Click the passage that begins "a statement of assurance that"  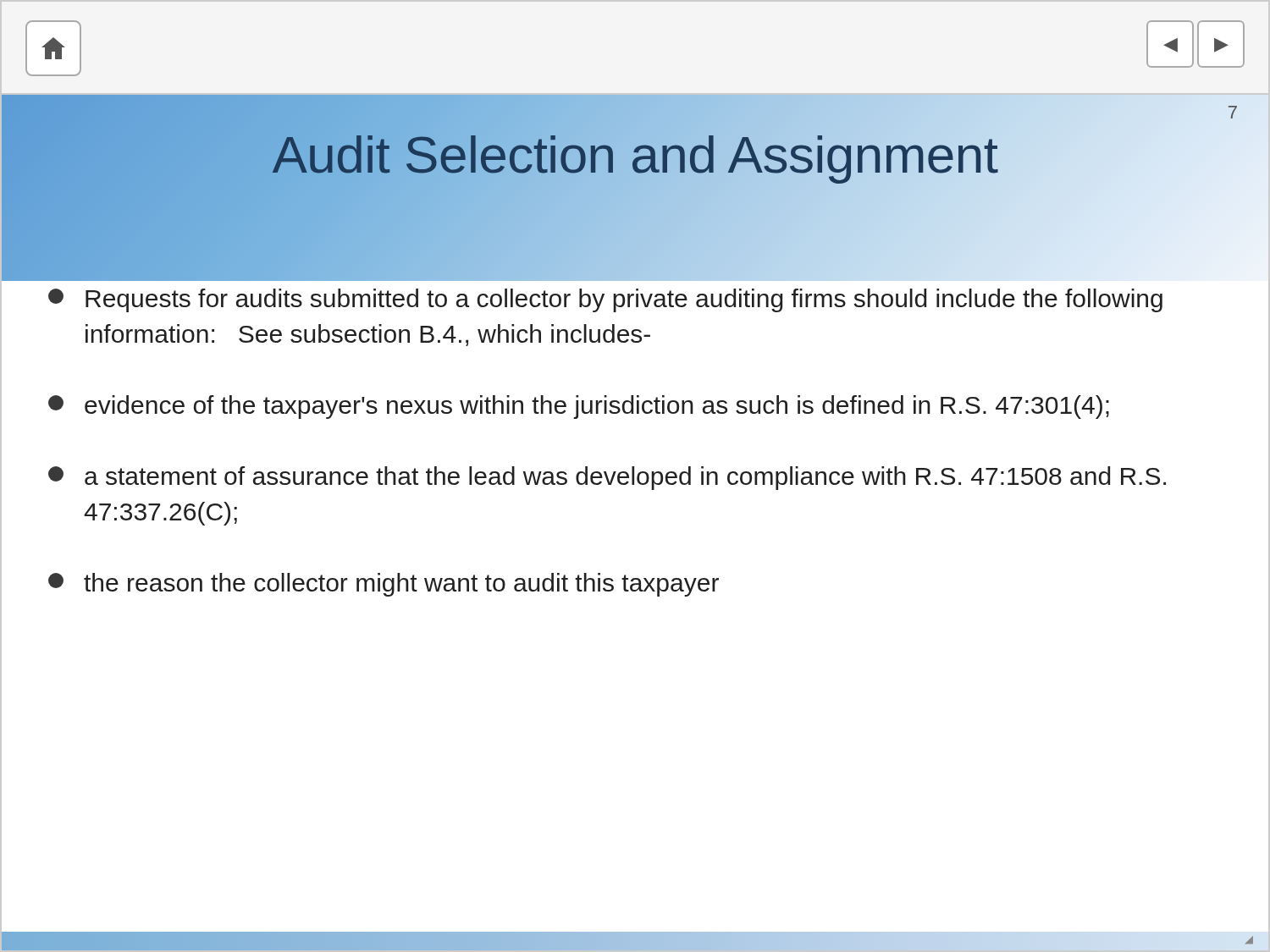pos(635,494)
